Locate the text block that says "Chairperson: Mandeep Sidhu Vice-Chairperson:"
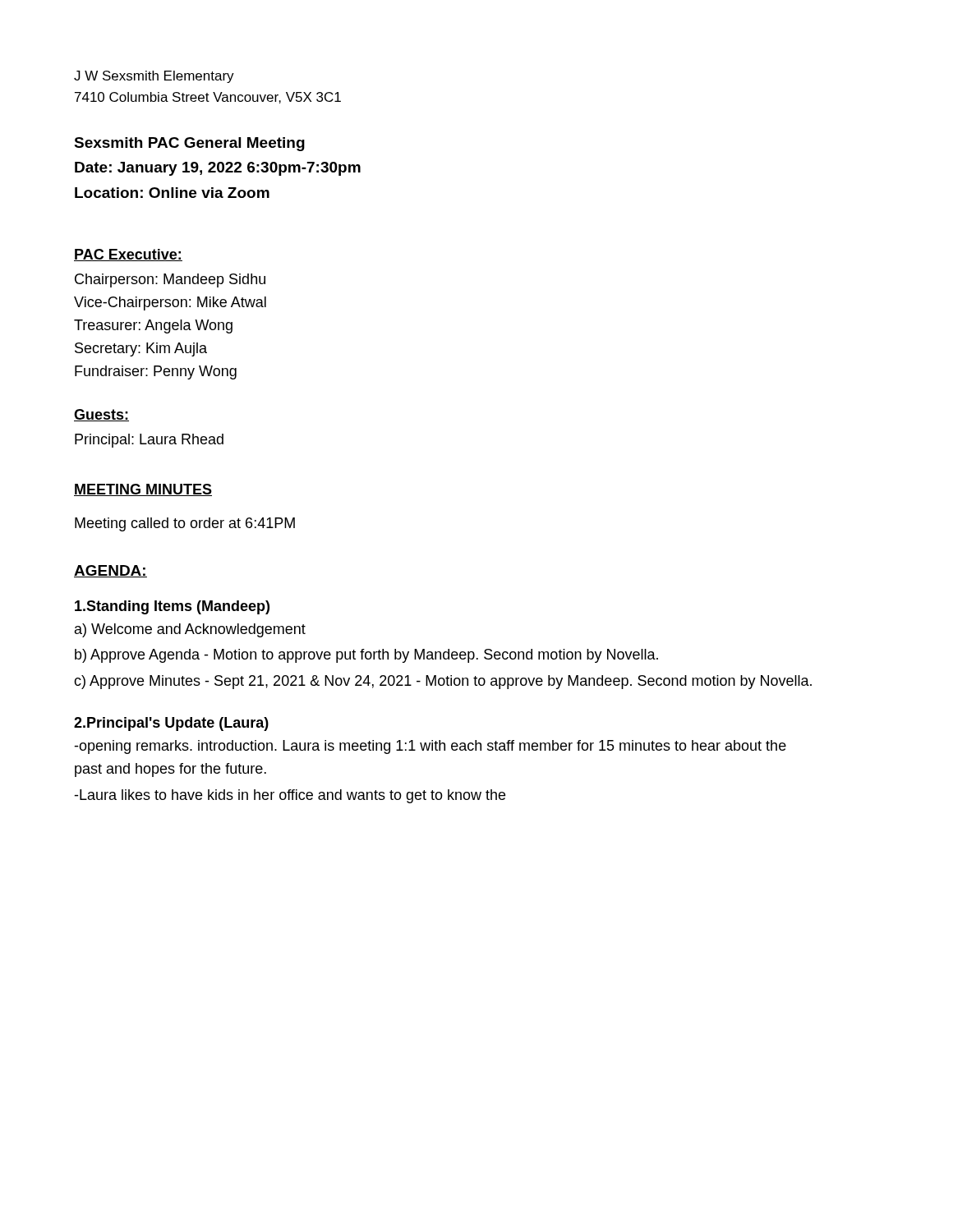Viewport: 953px width, 1232px height. point(170,325)
